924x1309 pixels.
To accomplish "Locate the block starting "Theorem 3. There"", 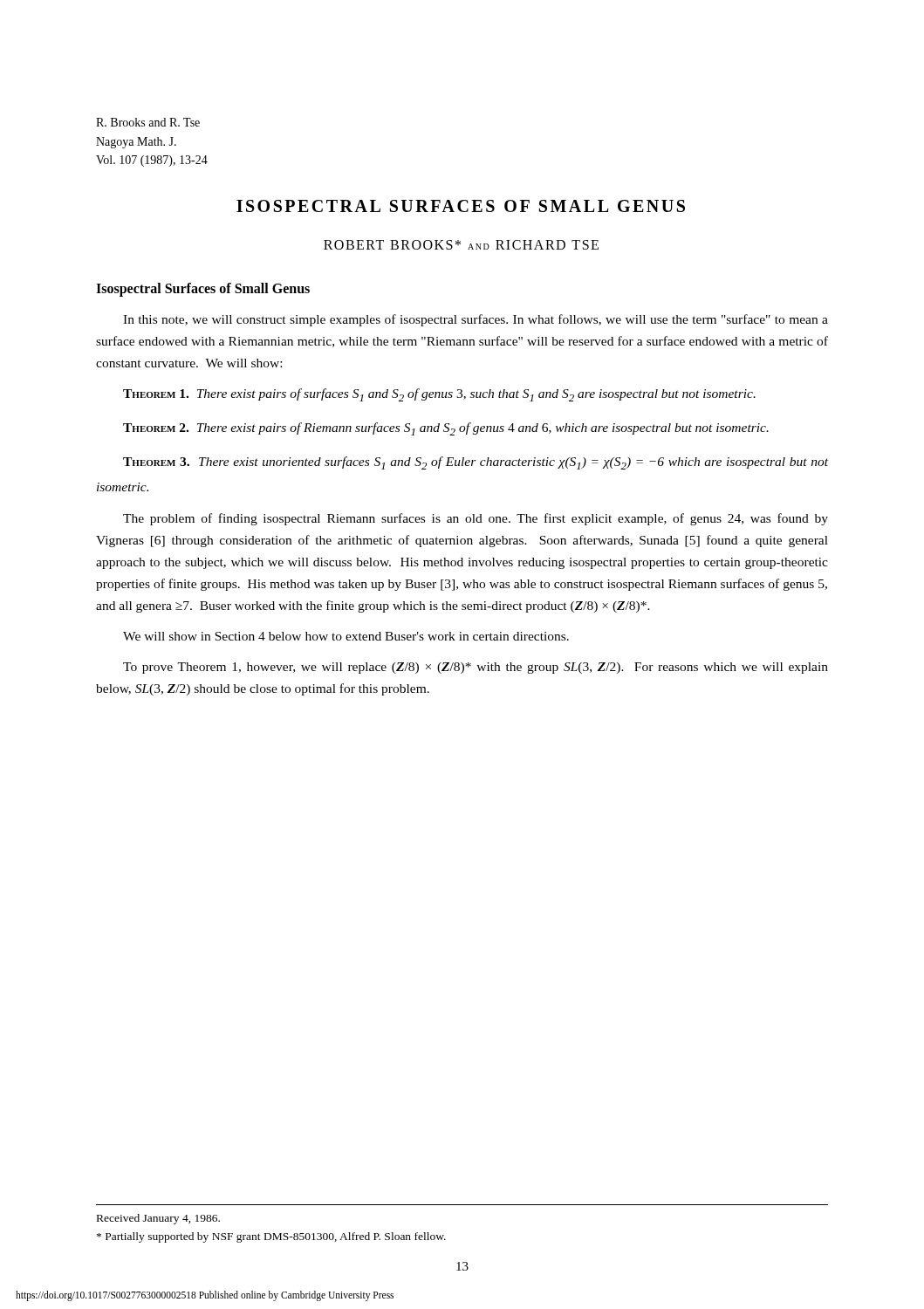I will coord(462,474).
